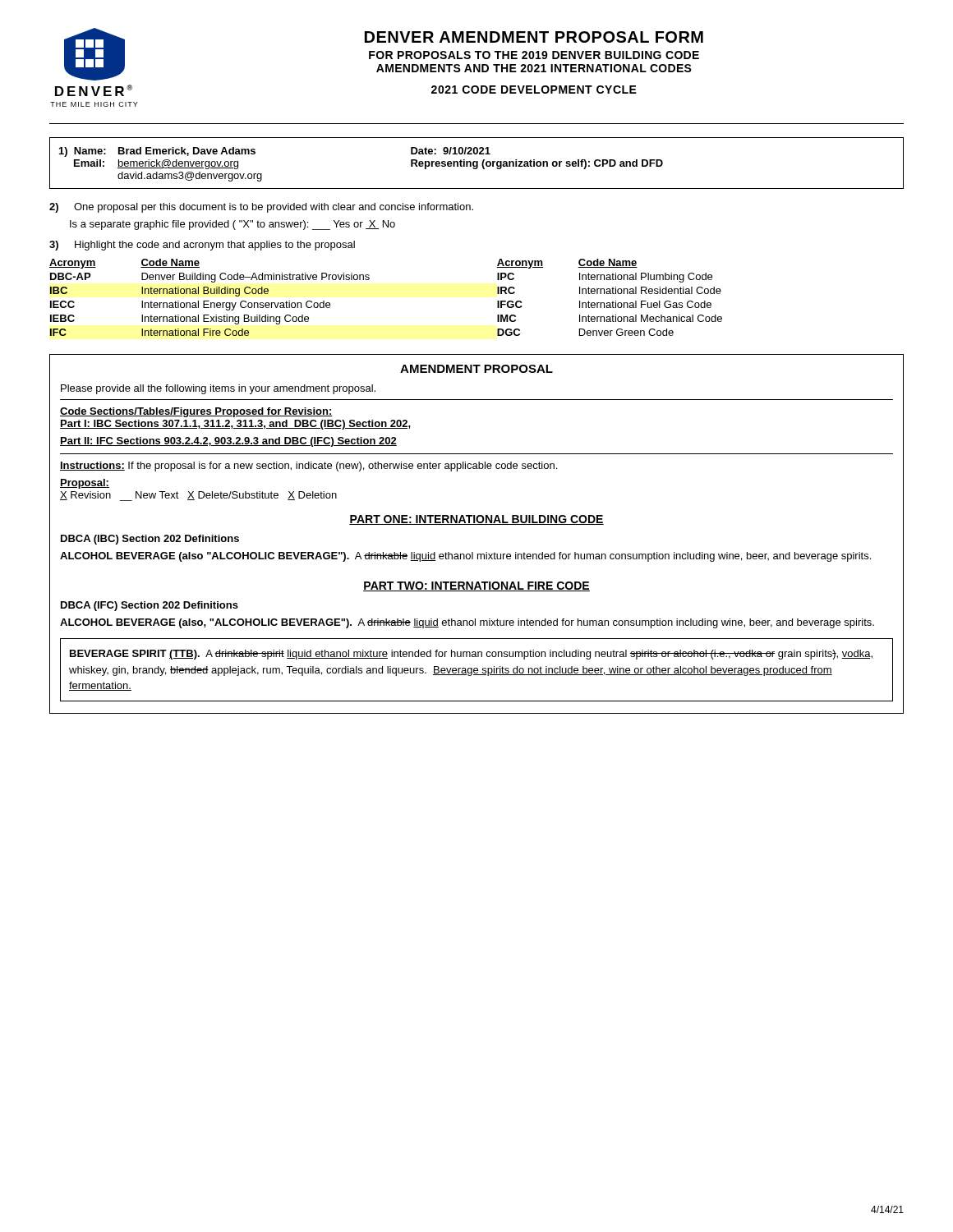Click on the block starting "3) Highlight the"
The image size is (953, 1232).
click(202, 244)
